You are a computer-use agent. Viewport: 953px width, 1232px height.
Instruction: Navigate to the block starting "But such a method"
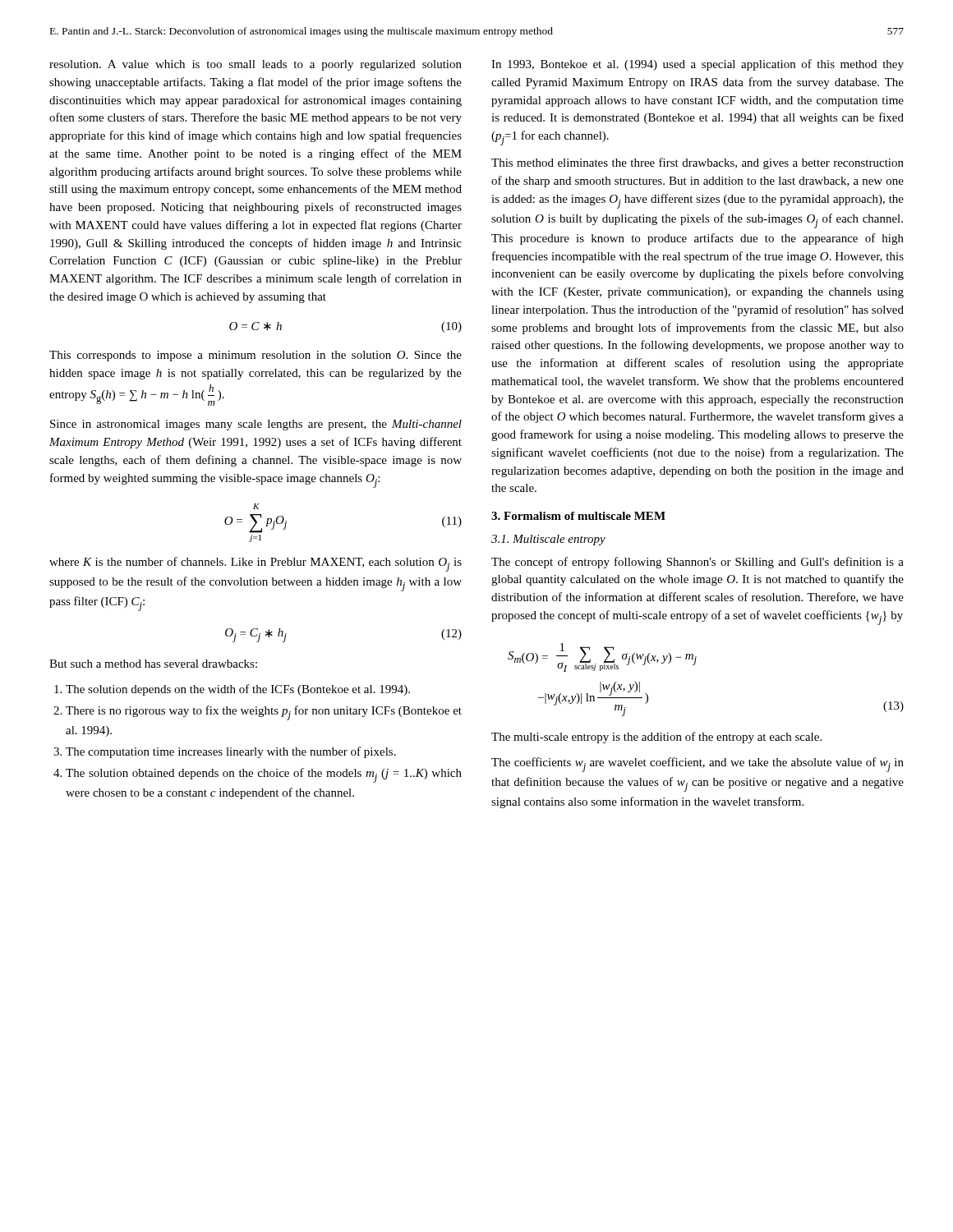click(255, 665)
